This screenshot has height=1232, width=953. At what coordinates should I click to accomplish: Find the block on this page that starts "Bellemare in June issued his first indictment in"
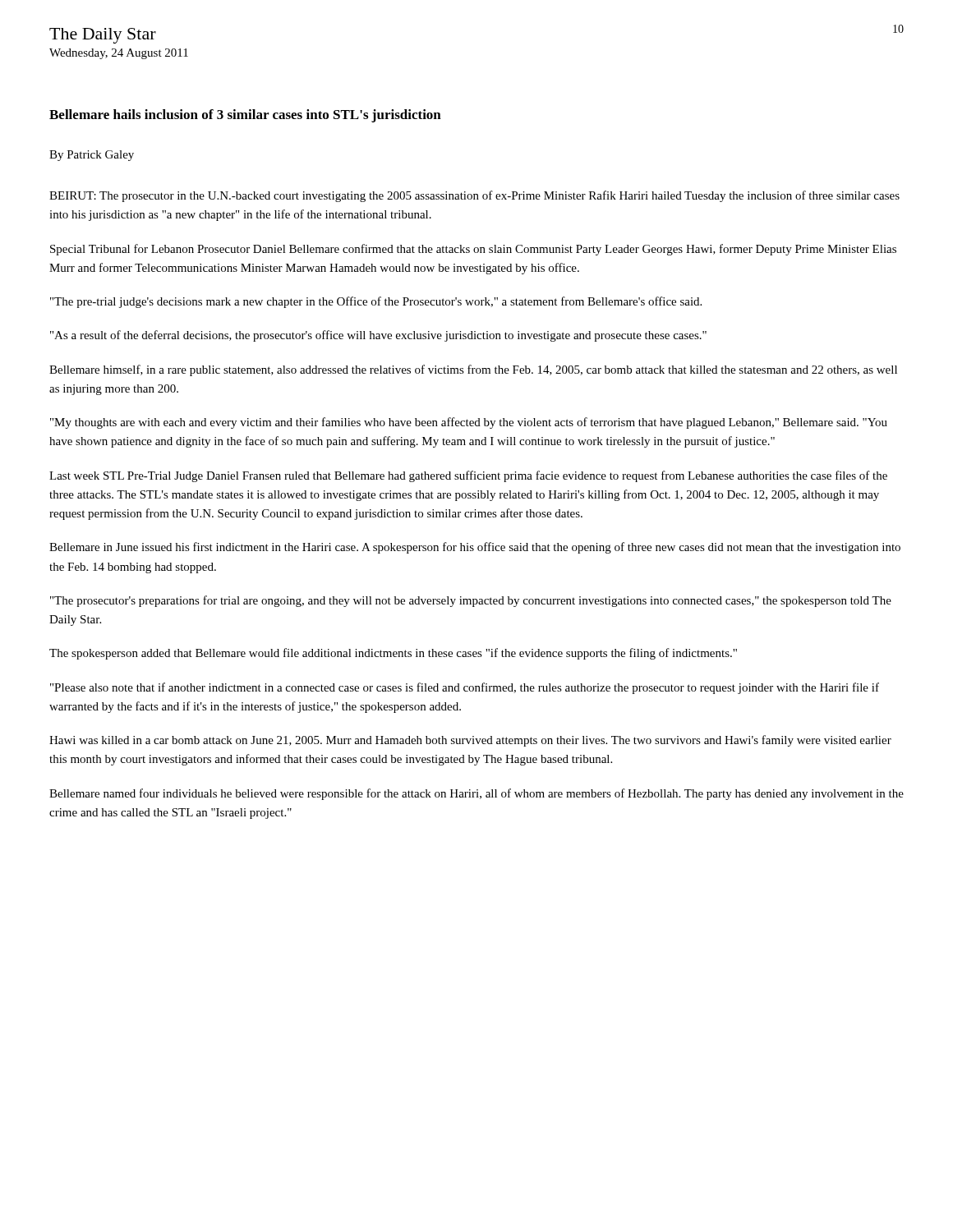[475, 557]
